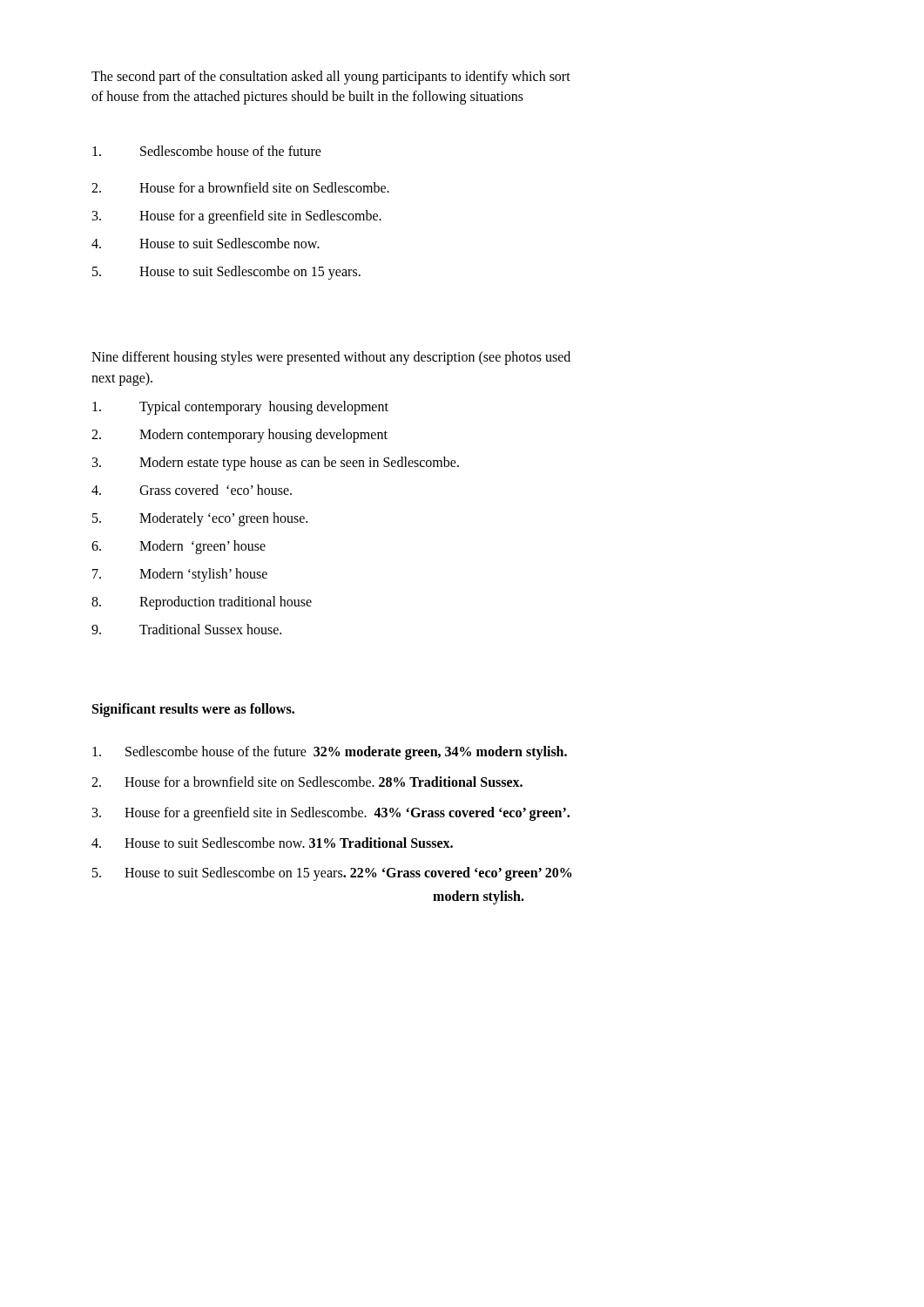Find the passage starting "8. Reproduction traditional house"
Screen dimensions: 1307x924
point(202,603)
